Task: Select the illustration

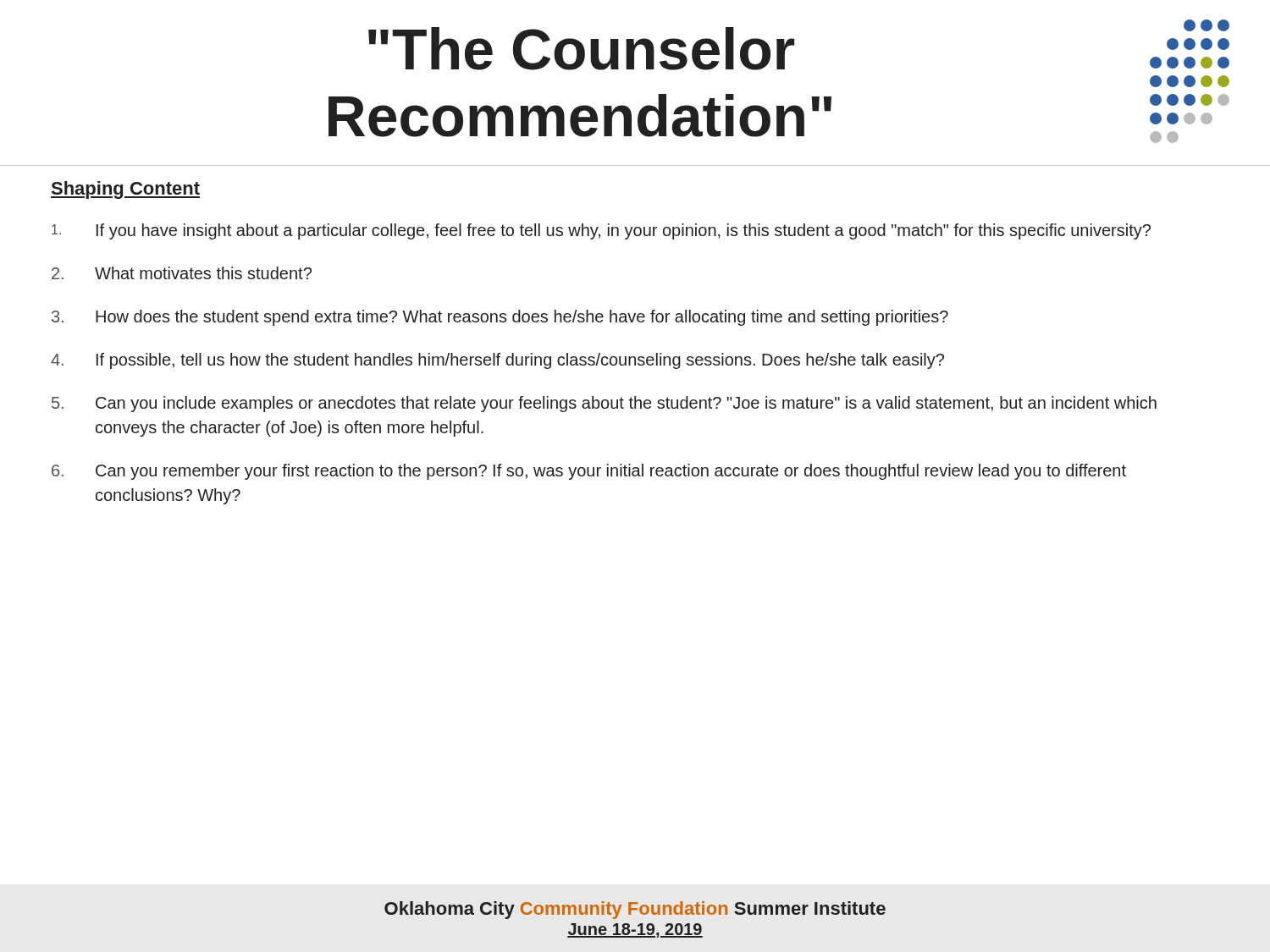Action: (1190, 83)
